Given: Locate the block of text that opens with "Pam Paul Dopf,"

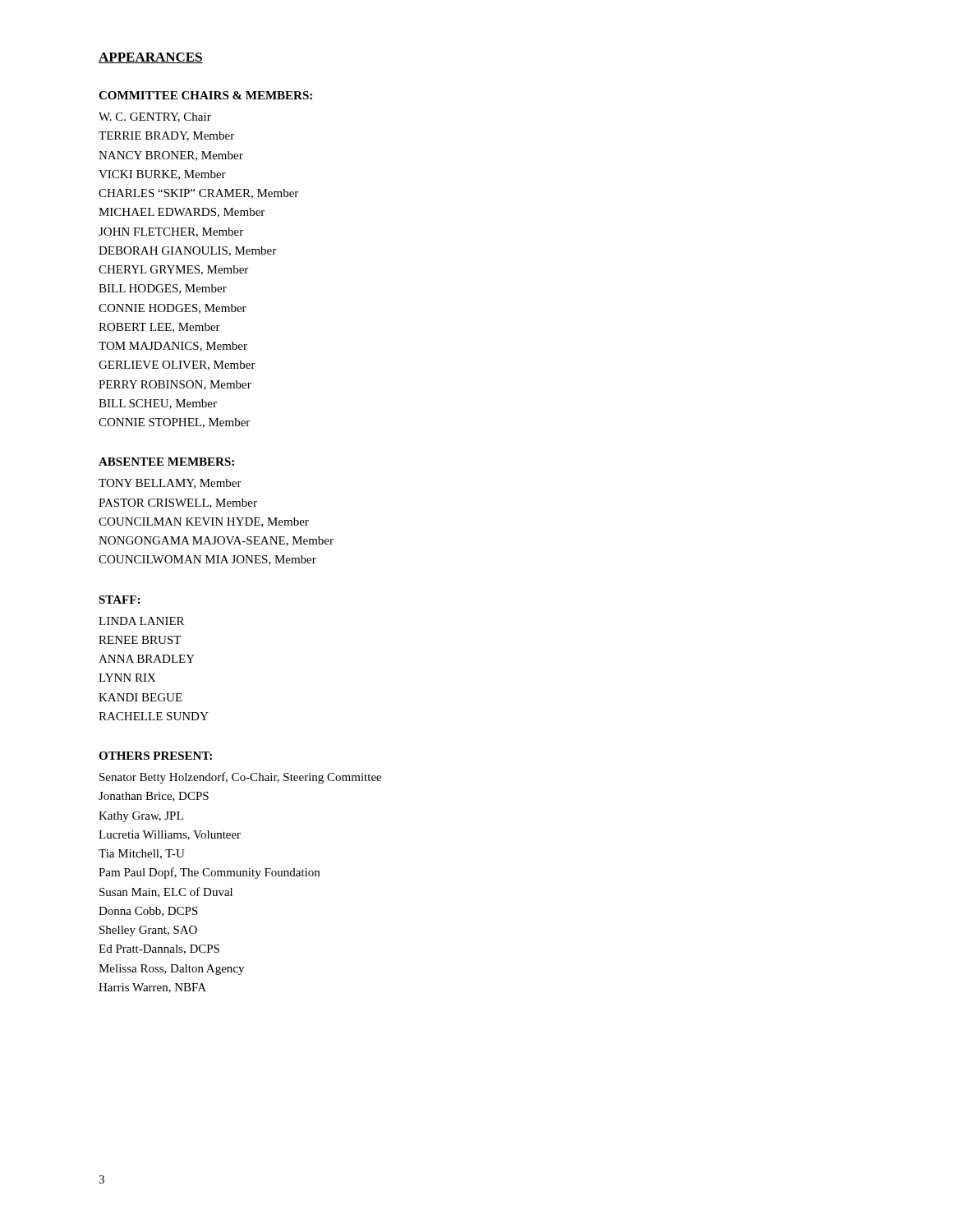Looking at the screenshot, I should [209, 872].
